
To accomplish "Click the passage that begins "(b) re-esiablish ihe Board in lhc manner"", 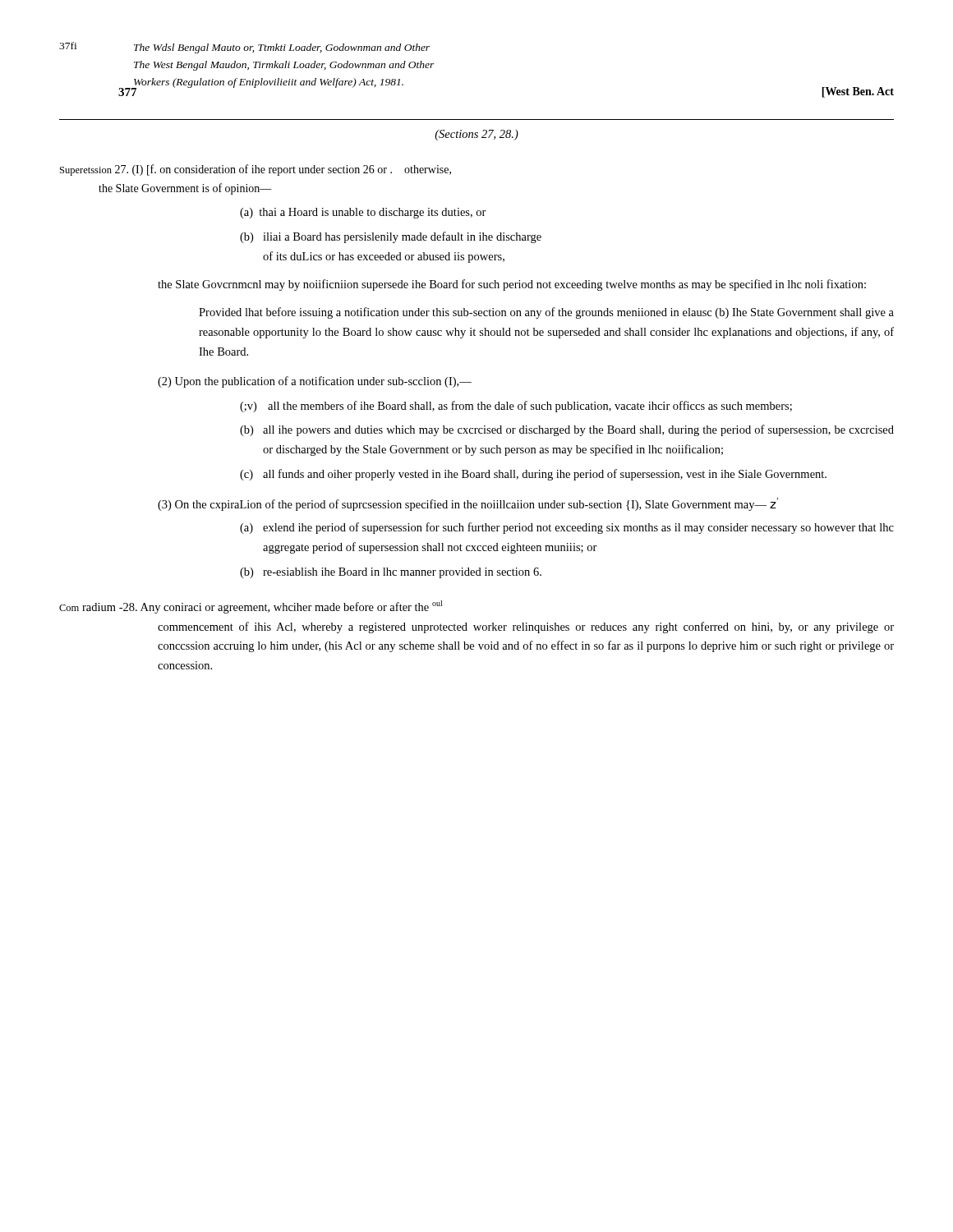I will pos(391,573).
